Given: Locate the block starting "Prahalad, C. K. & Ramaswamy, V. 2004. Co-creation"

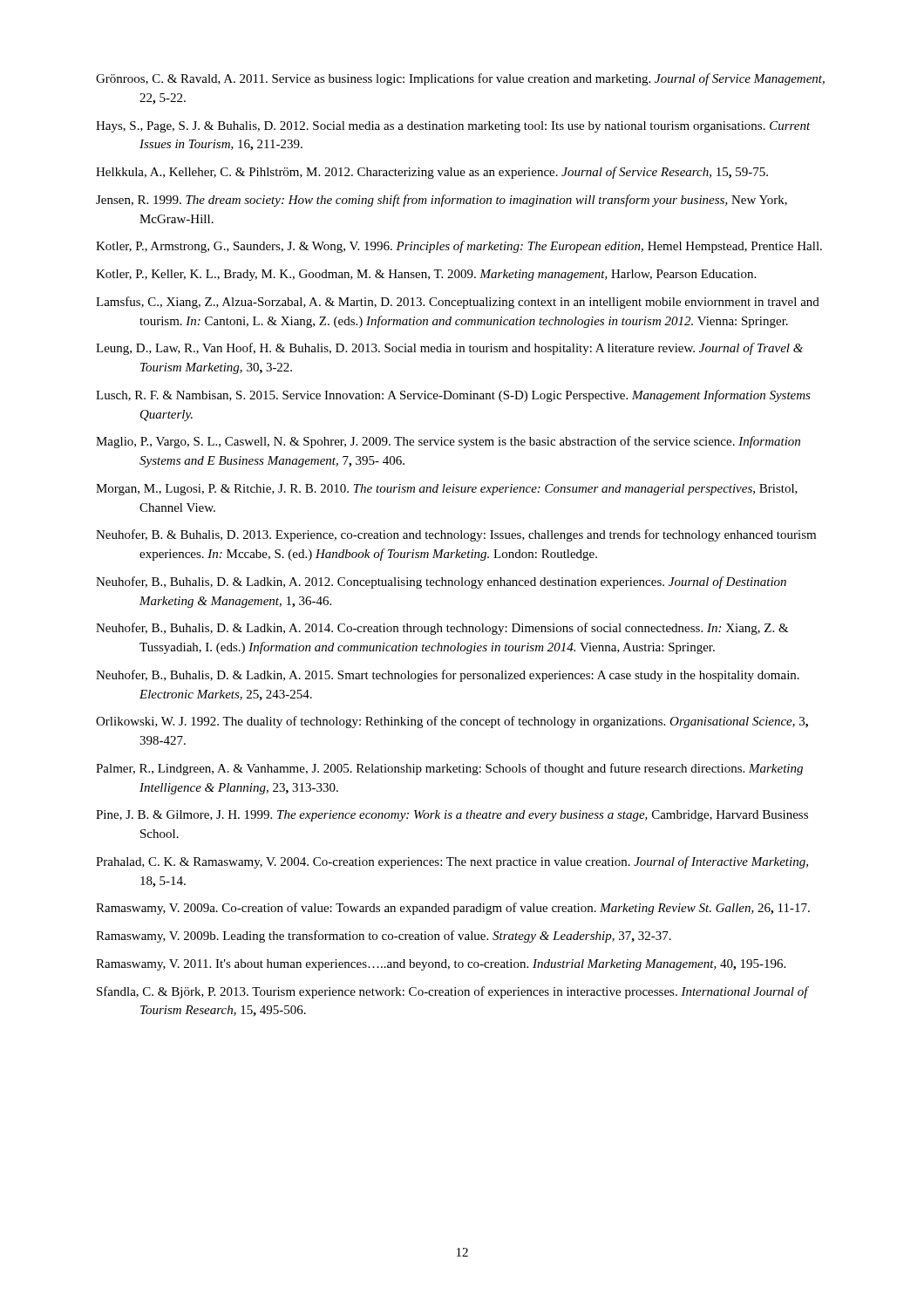Looking at the screenshot, I should coord(452,871).
